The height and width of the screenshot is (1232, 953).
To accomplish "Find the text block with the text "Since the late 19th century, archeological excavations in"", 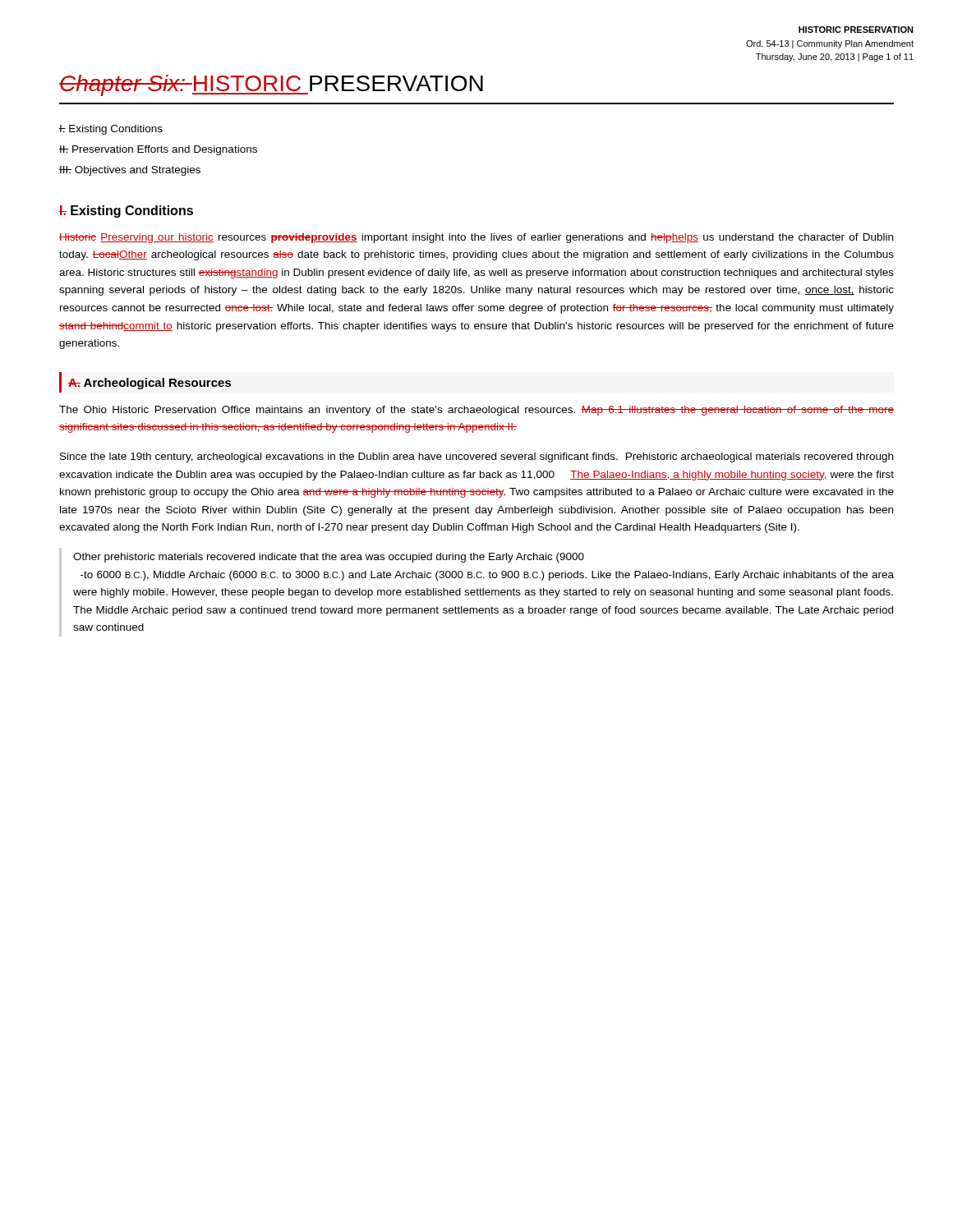I will (476, 492).
